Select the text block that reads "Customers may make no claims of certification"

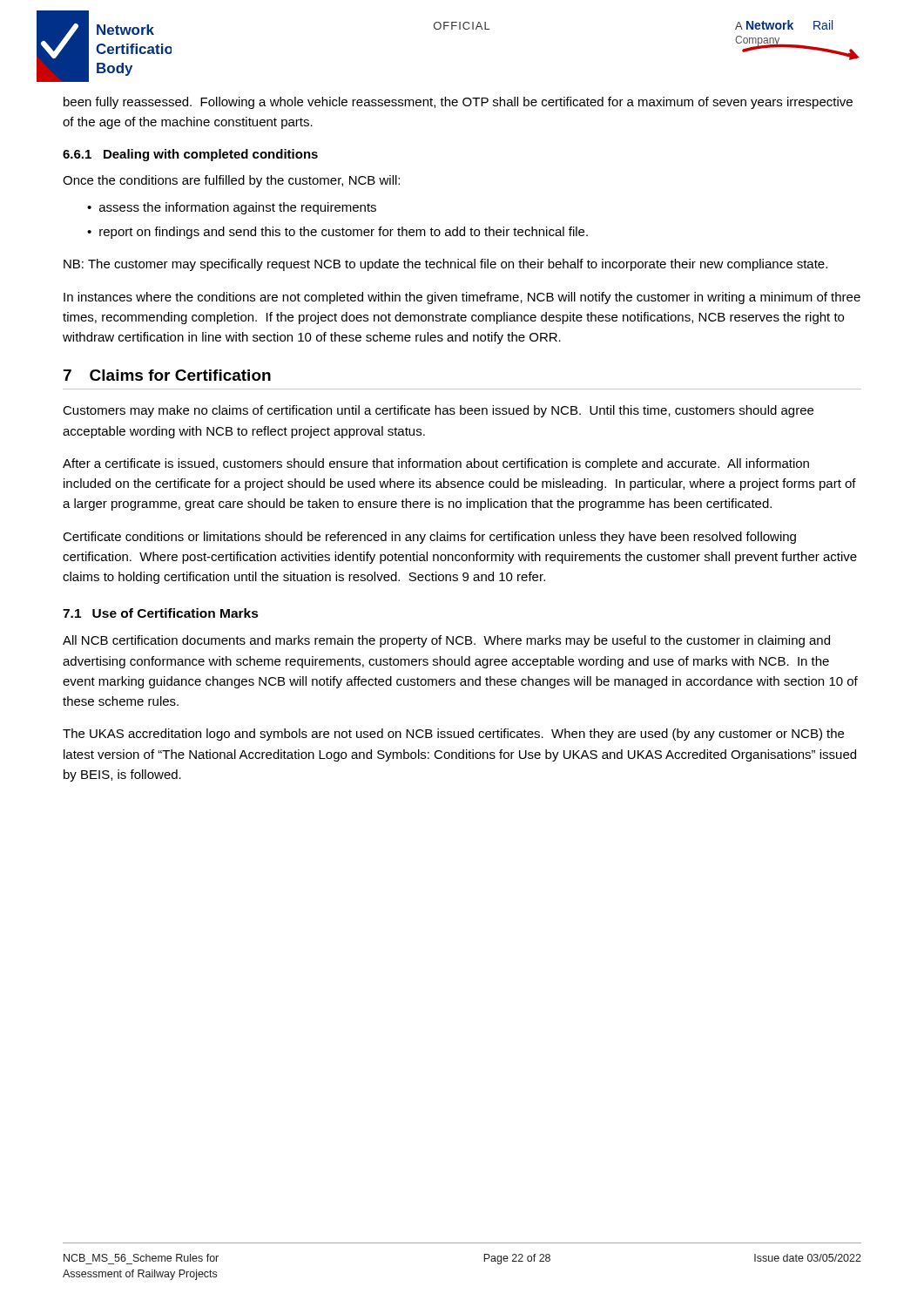coord(438,420)
